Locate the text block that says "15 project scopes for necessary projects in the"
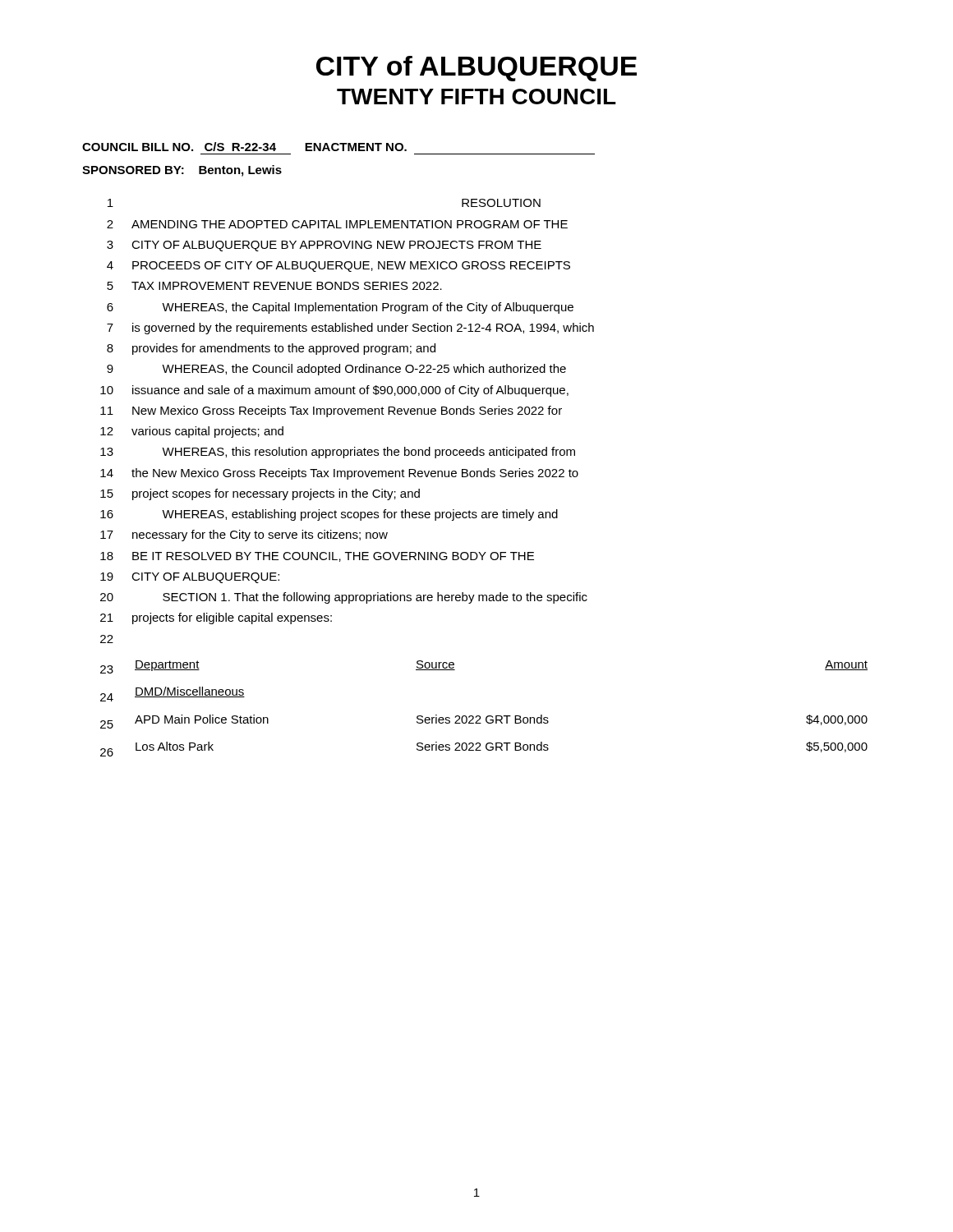 click(260, 494)
